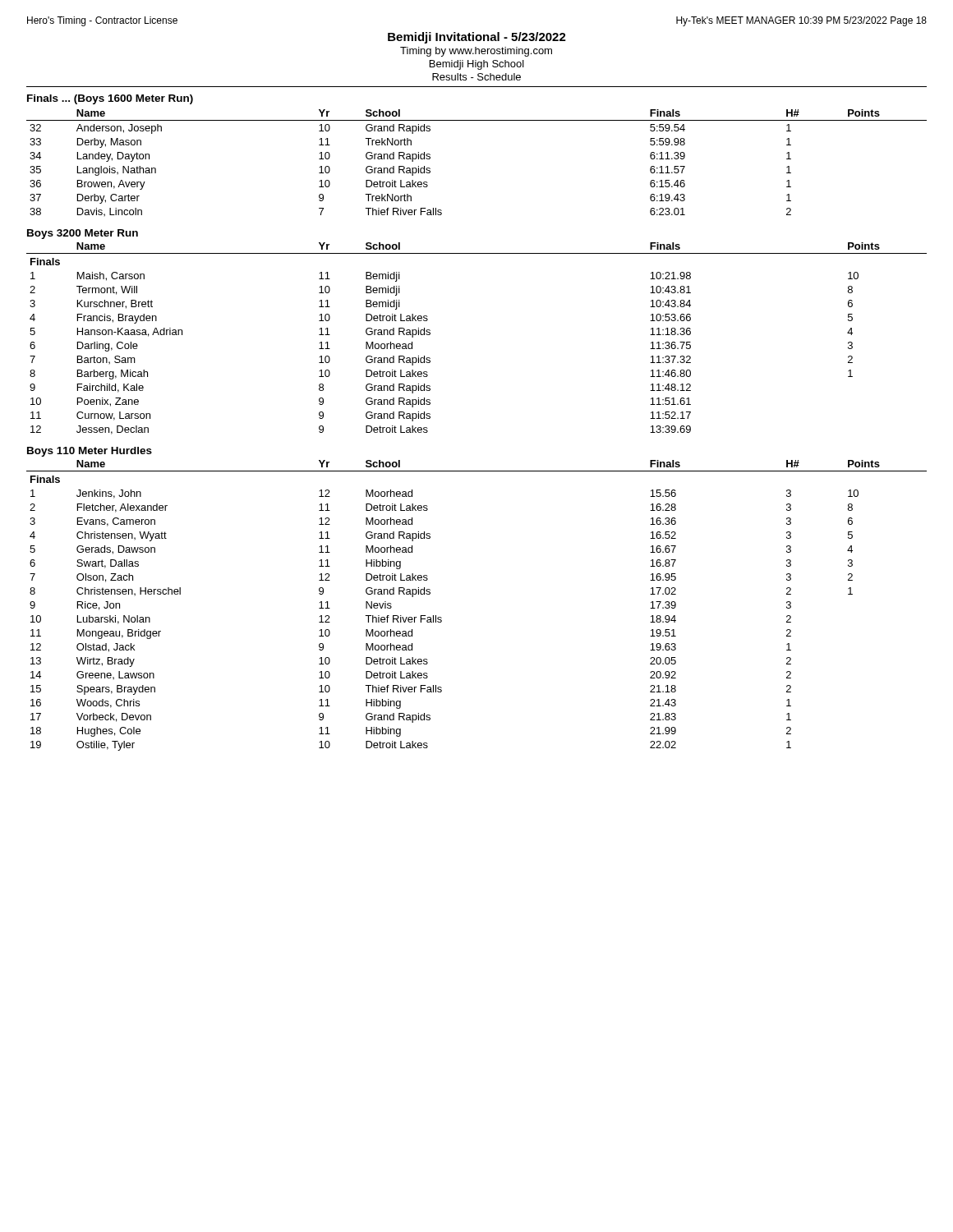Find the table that mentions "Davis, Lincoln"
953x1232 pixels.
(476, 162)
